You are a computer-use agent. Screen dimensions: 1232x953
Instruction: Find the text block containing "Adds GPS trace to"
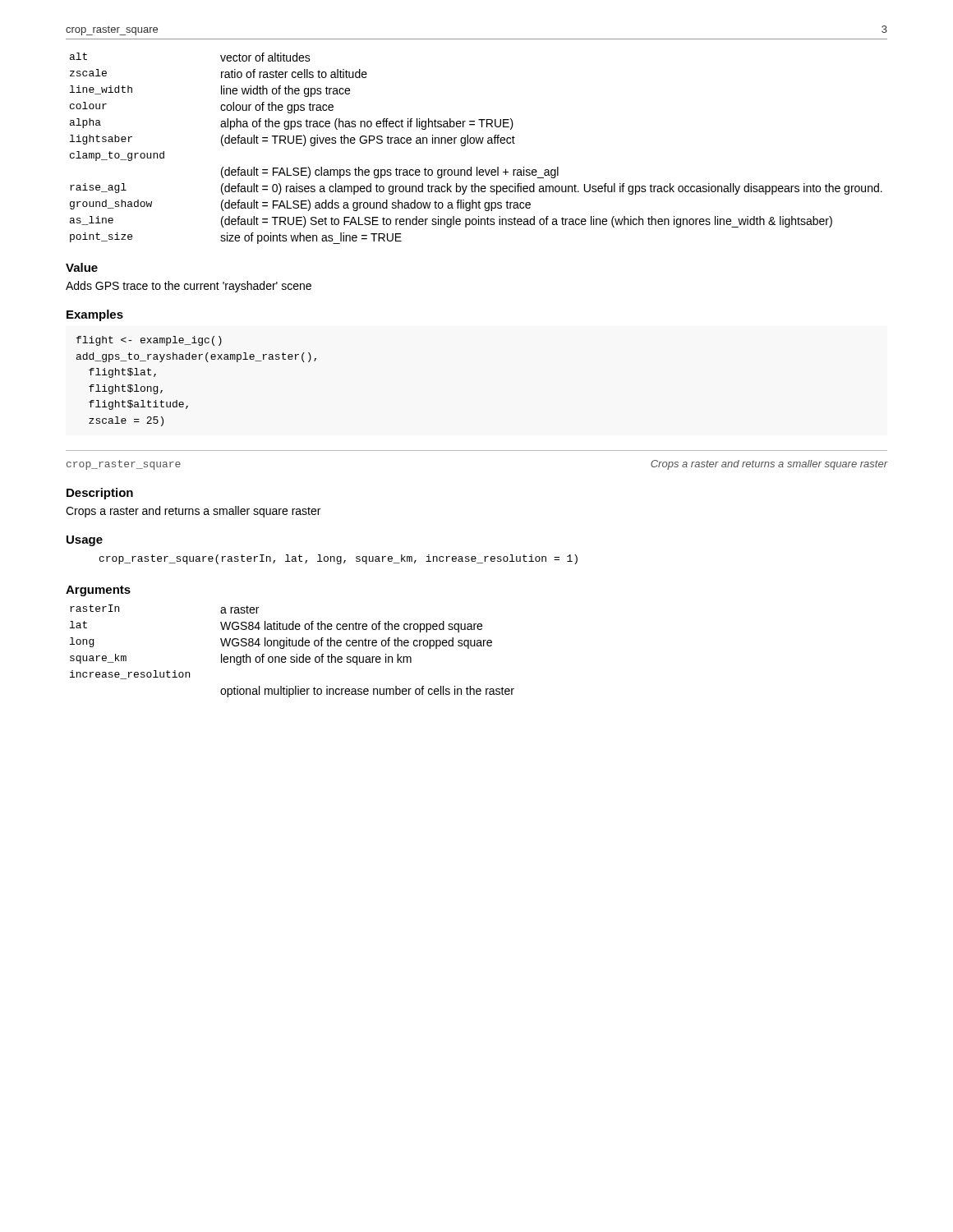coord(189,286)
